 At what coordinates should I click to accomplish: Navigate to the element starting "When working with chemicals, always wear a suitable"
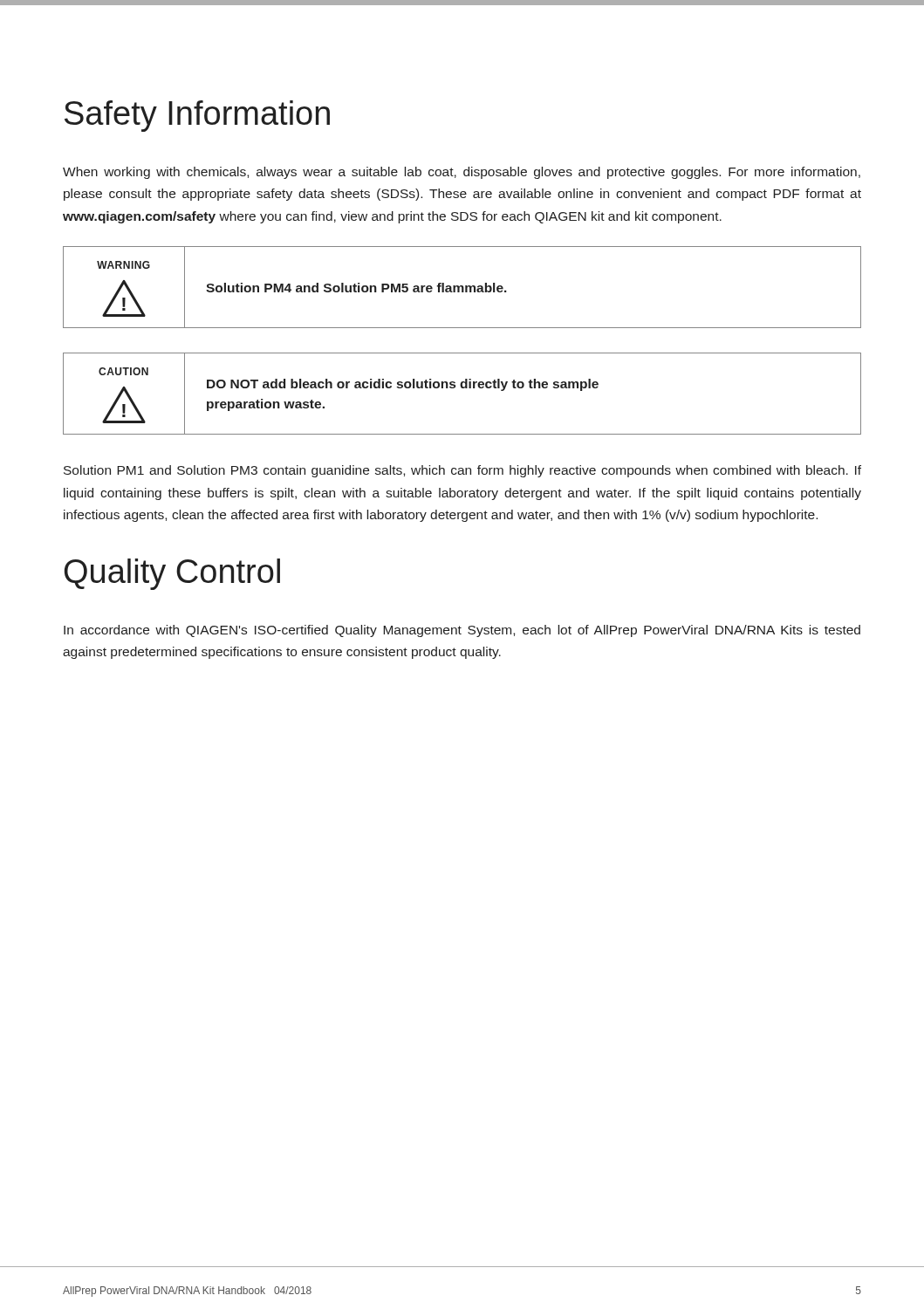[x=462, y=193]
